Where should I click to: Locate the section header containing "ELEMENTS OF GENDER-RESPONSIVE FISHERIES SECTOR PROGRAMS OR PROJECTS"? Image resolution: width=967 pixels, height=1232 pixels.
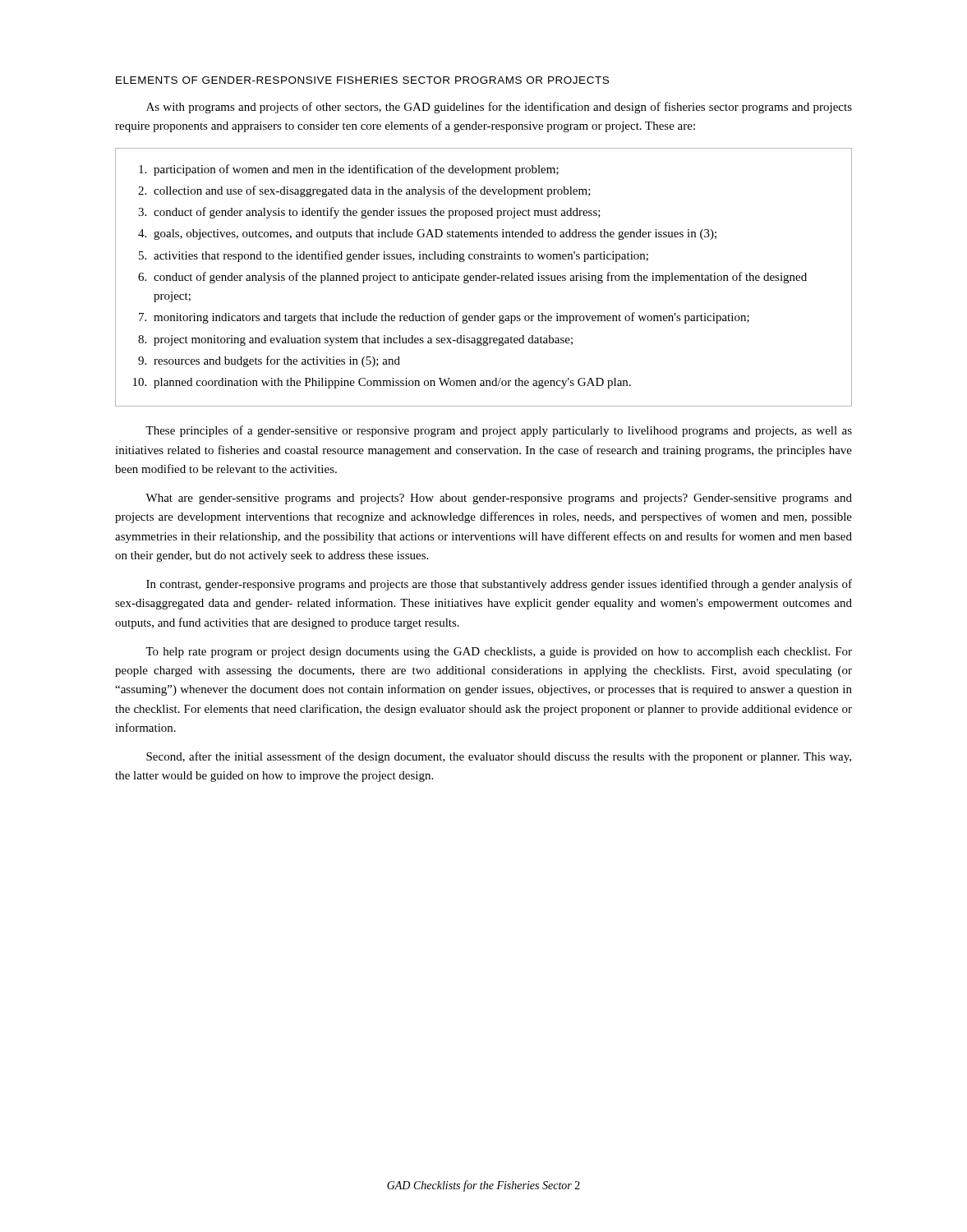[362, 80]
